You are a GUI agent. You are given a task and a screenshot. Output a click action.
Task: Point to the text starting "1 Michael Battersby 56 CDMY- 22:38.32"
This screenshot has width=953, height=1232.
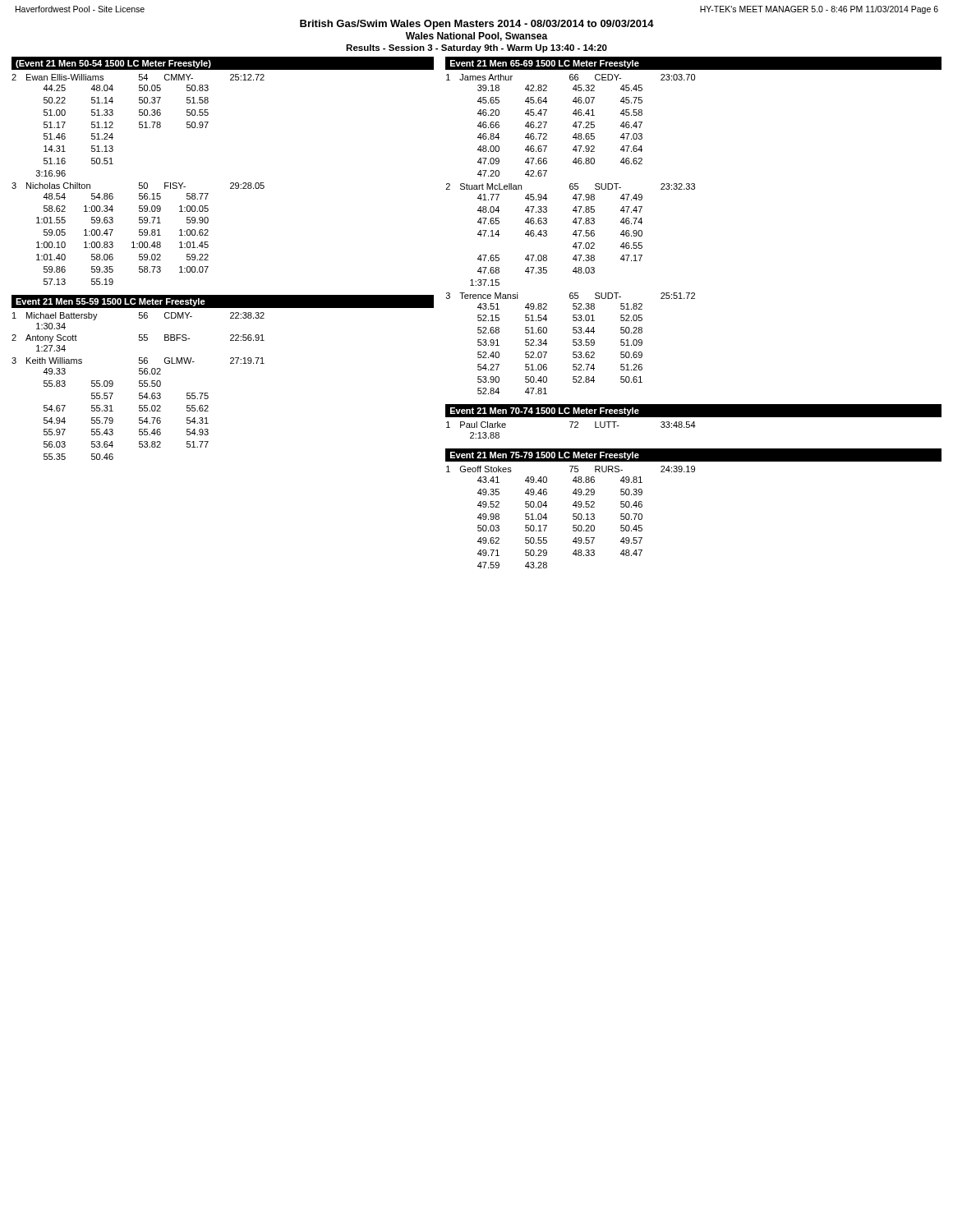coord(138,315)
